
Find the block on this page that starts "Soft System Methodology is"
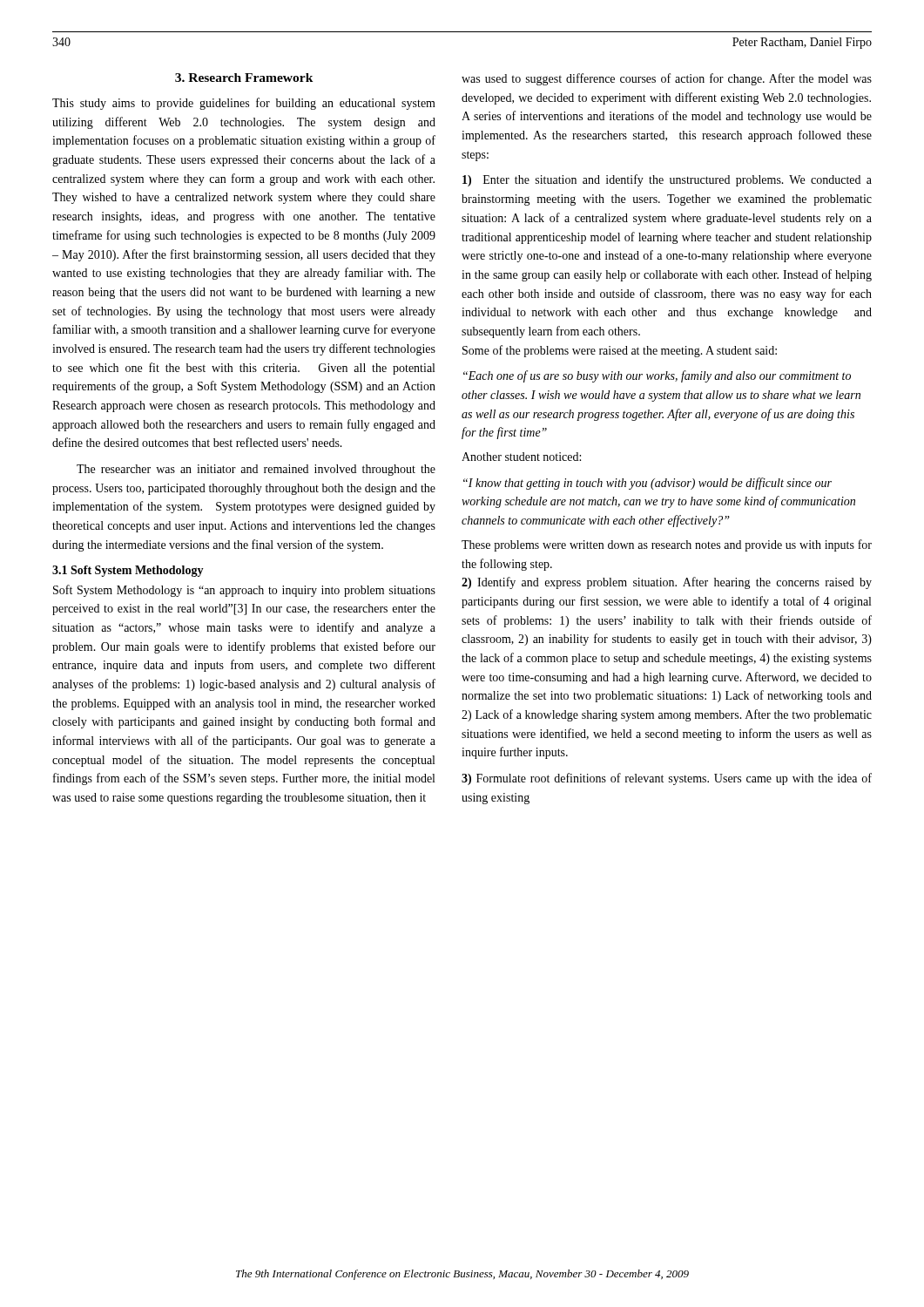pos(244,694)
